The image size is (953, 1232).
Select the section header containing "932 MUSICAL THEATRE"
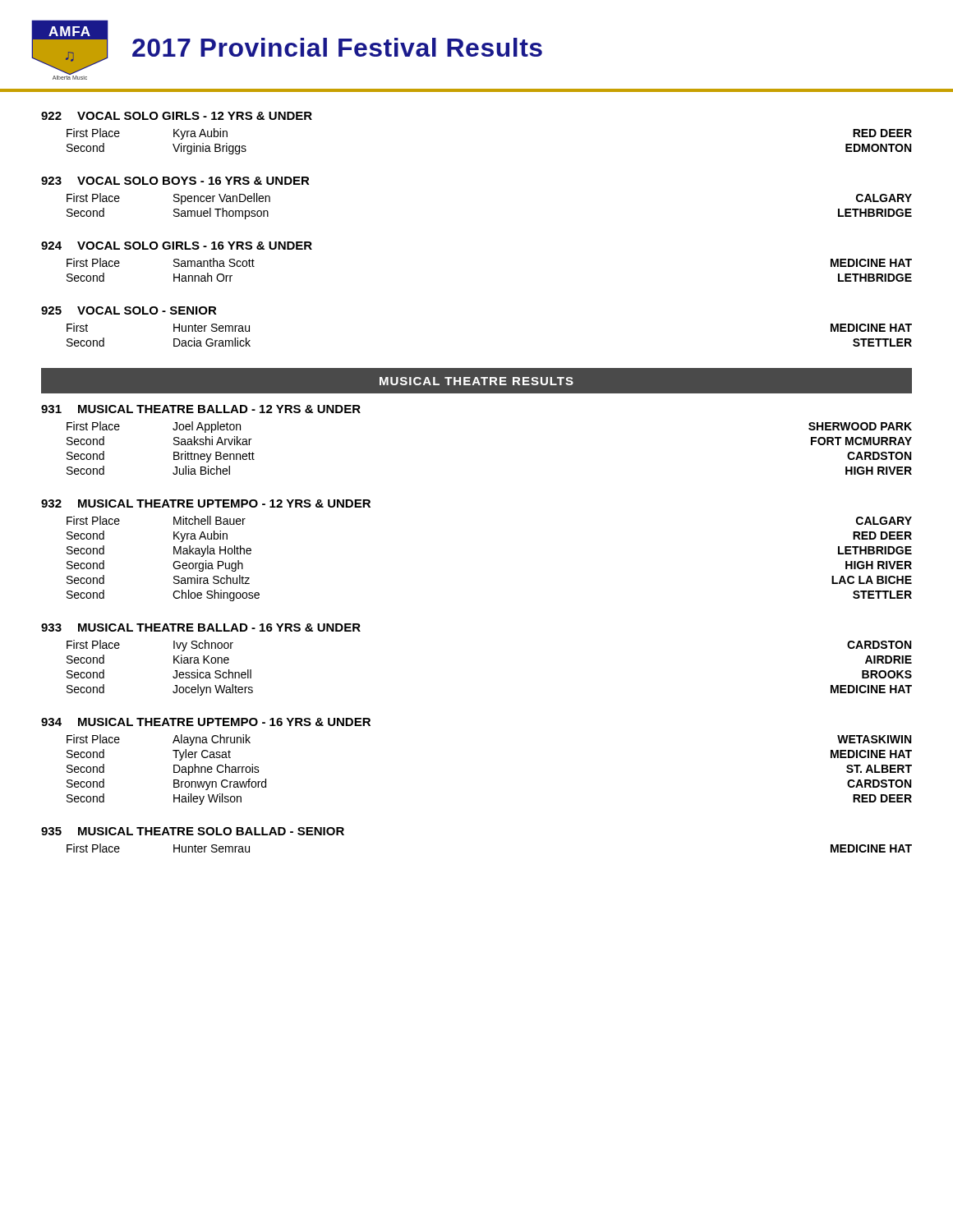tap(206, 503)
